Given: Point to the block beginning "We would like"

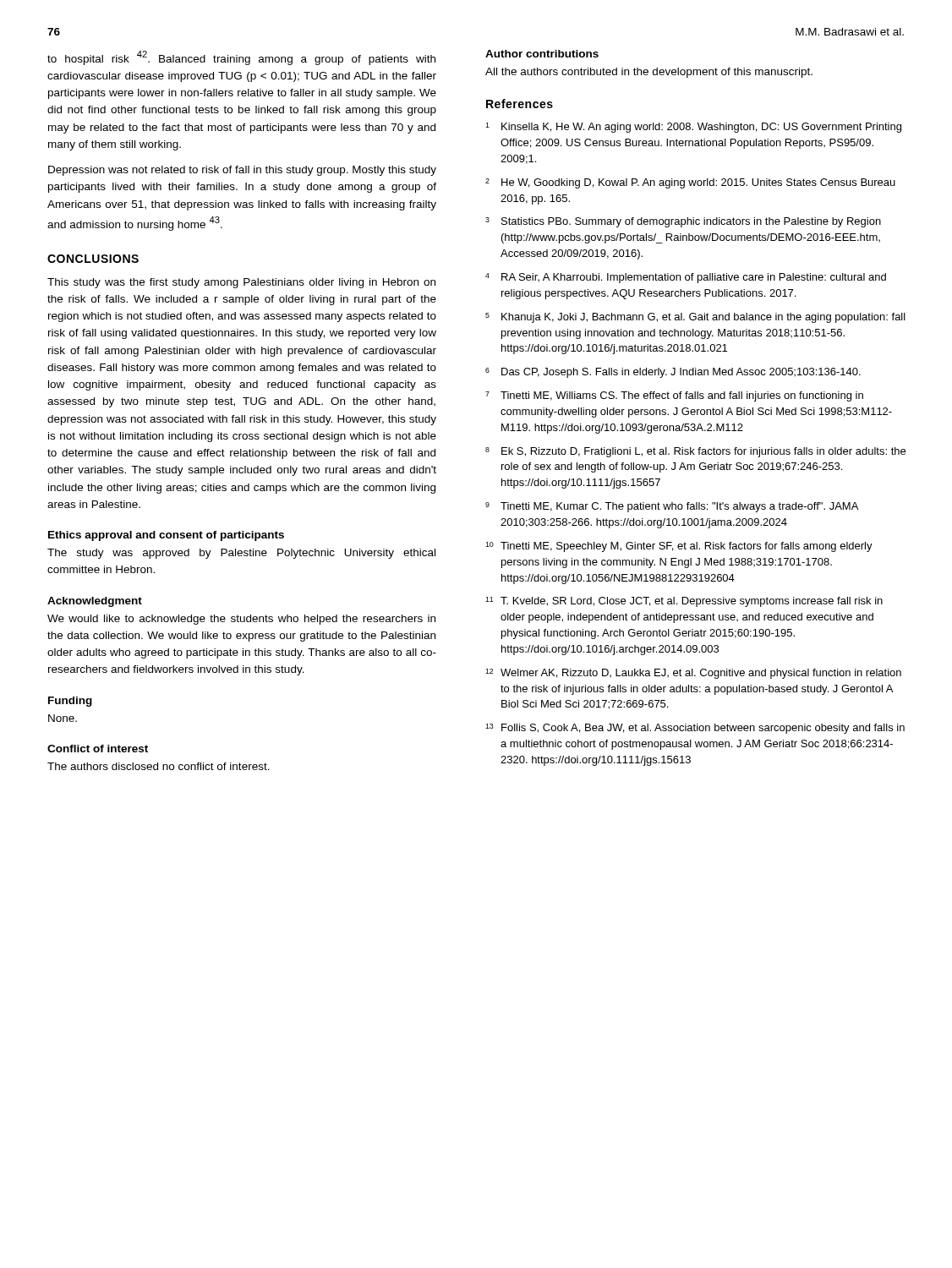Looking at the screenshot, I should (242, 644).
